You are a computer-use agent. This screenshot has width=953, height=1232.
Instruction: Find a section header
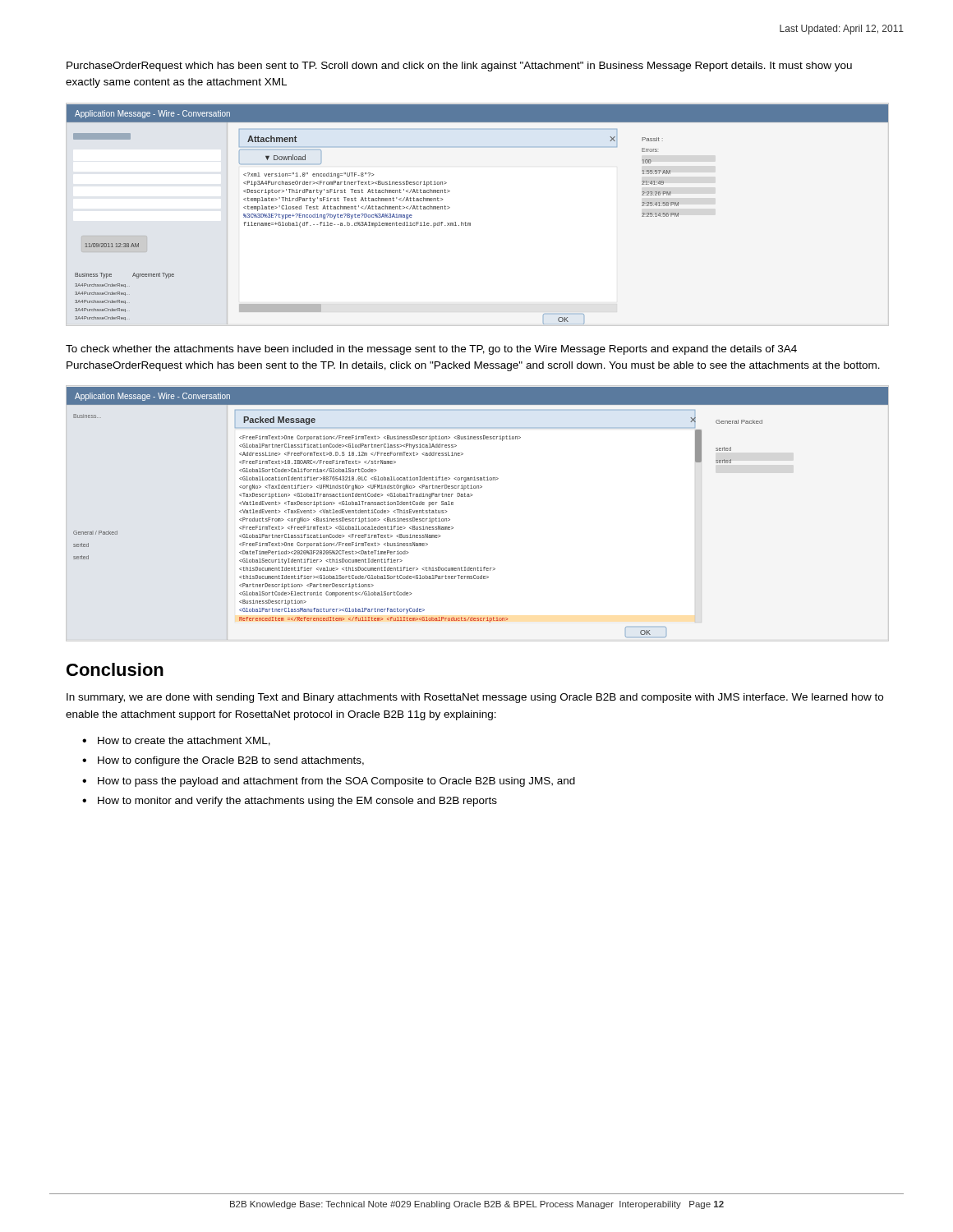tap(115, 670)
